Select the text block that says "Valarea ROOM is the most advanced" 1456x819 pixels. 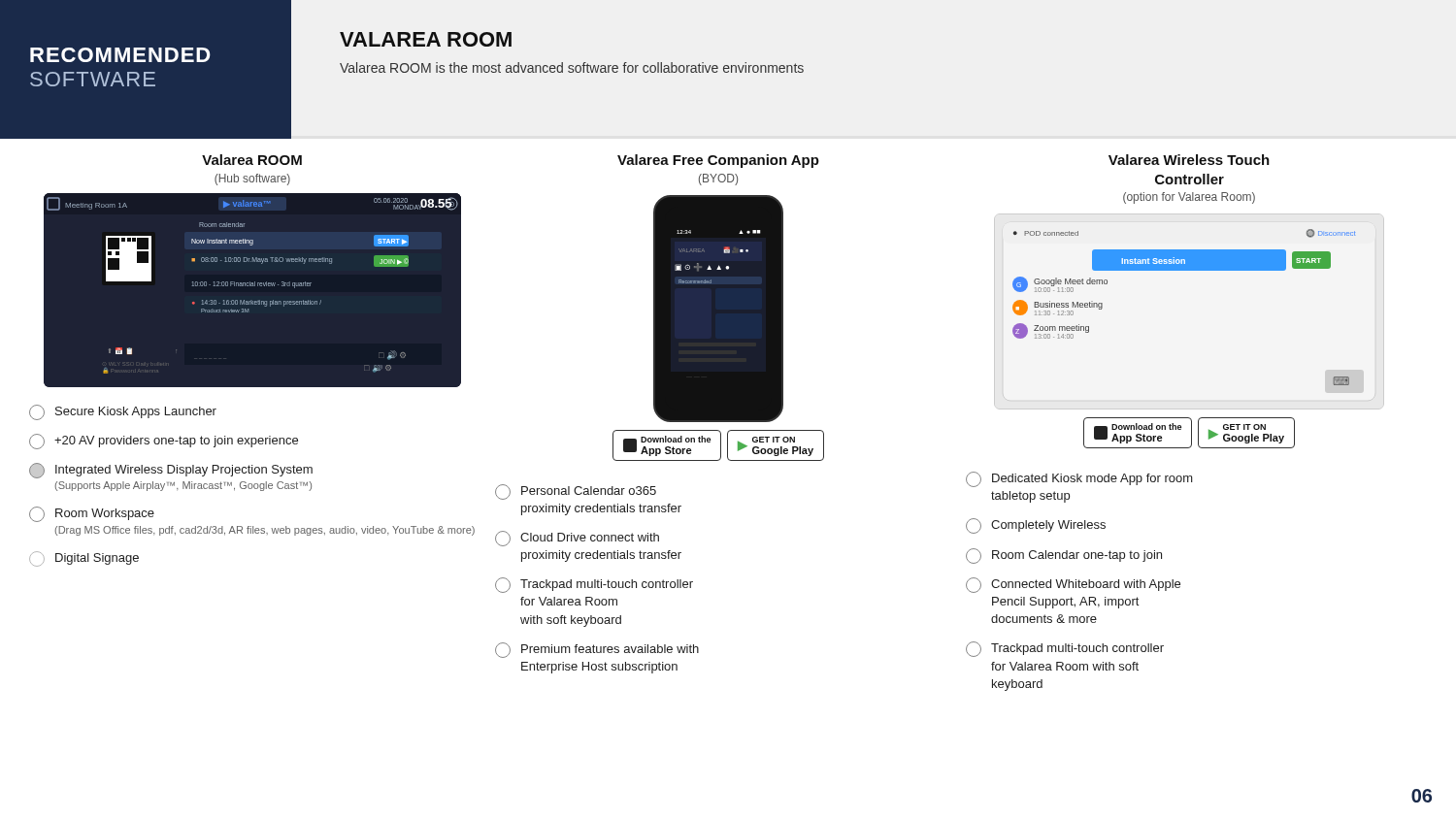[572, 68]
